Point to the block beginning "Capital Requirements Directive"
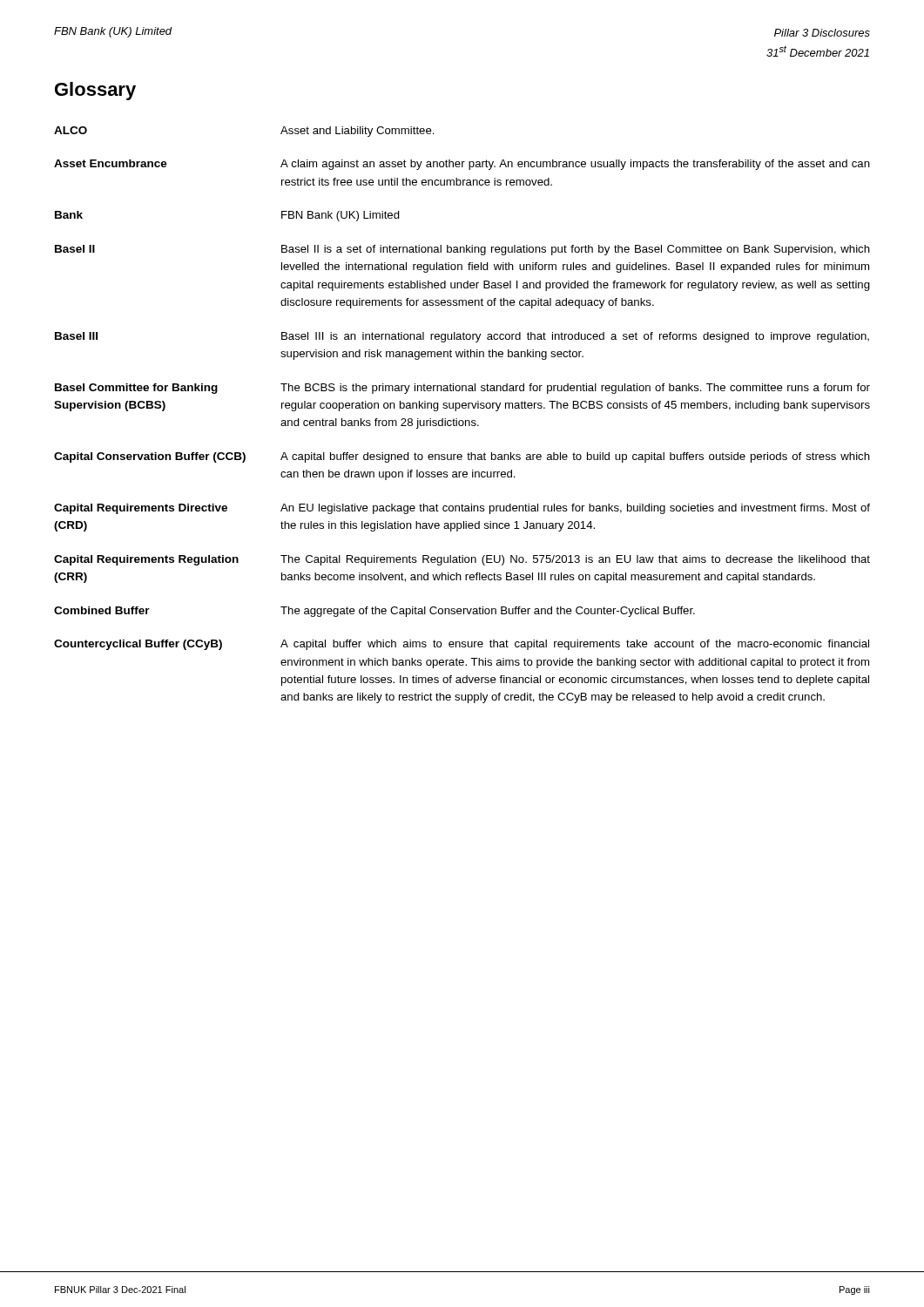Screen dimensions: 1307x924 [x=462, y=517]
